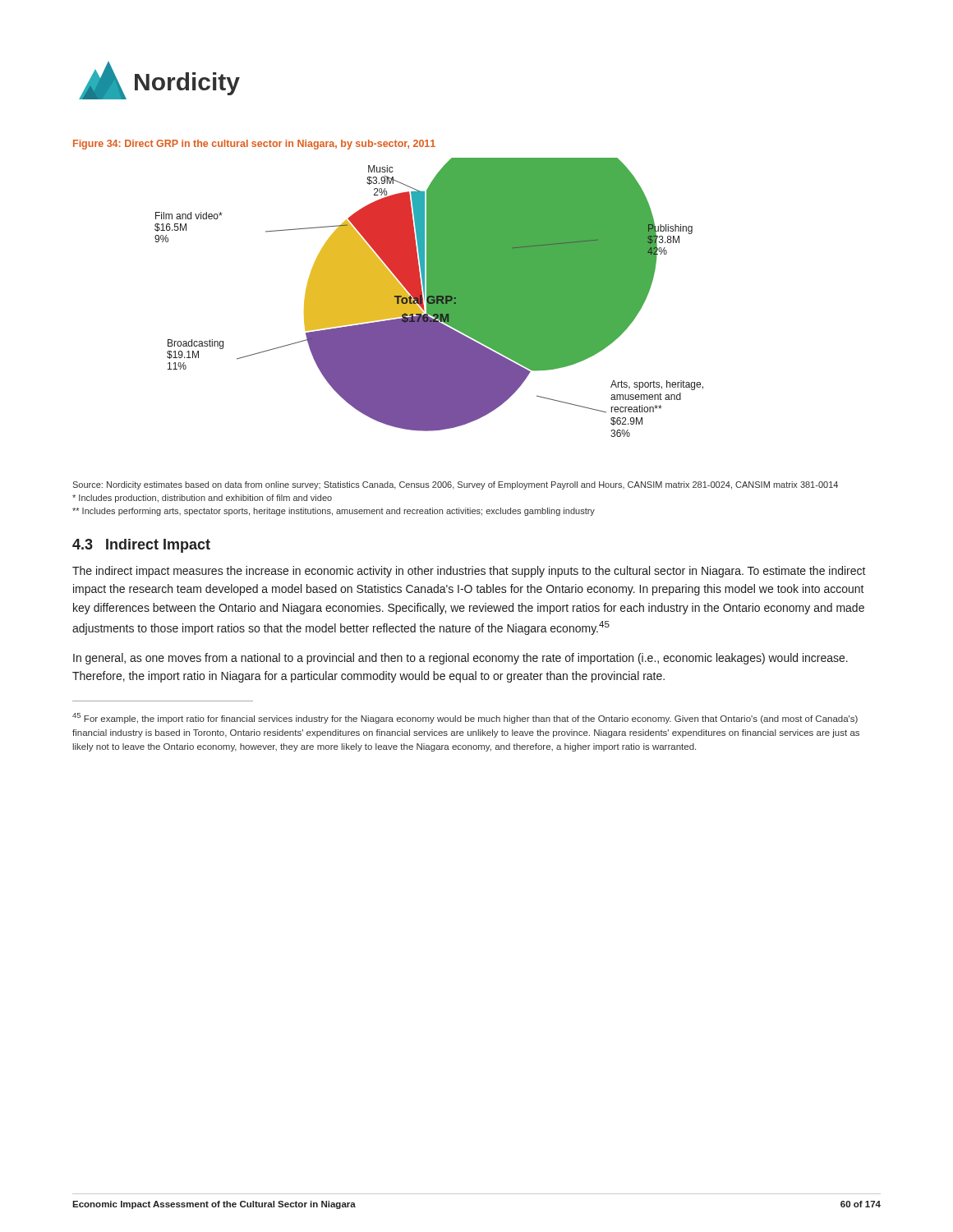Screen dimensions: 1232x953
Task: Where is the passage that starts "Source: Nordicity estimates based"?
Action: pos(455,498)
